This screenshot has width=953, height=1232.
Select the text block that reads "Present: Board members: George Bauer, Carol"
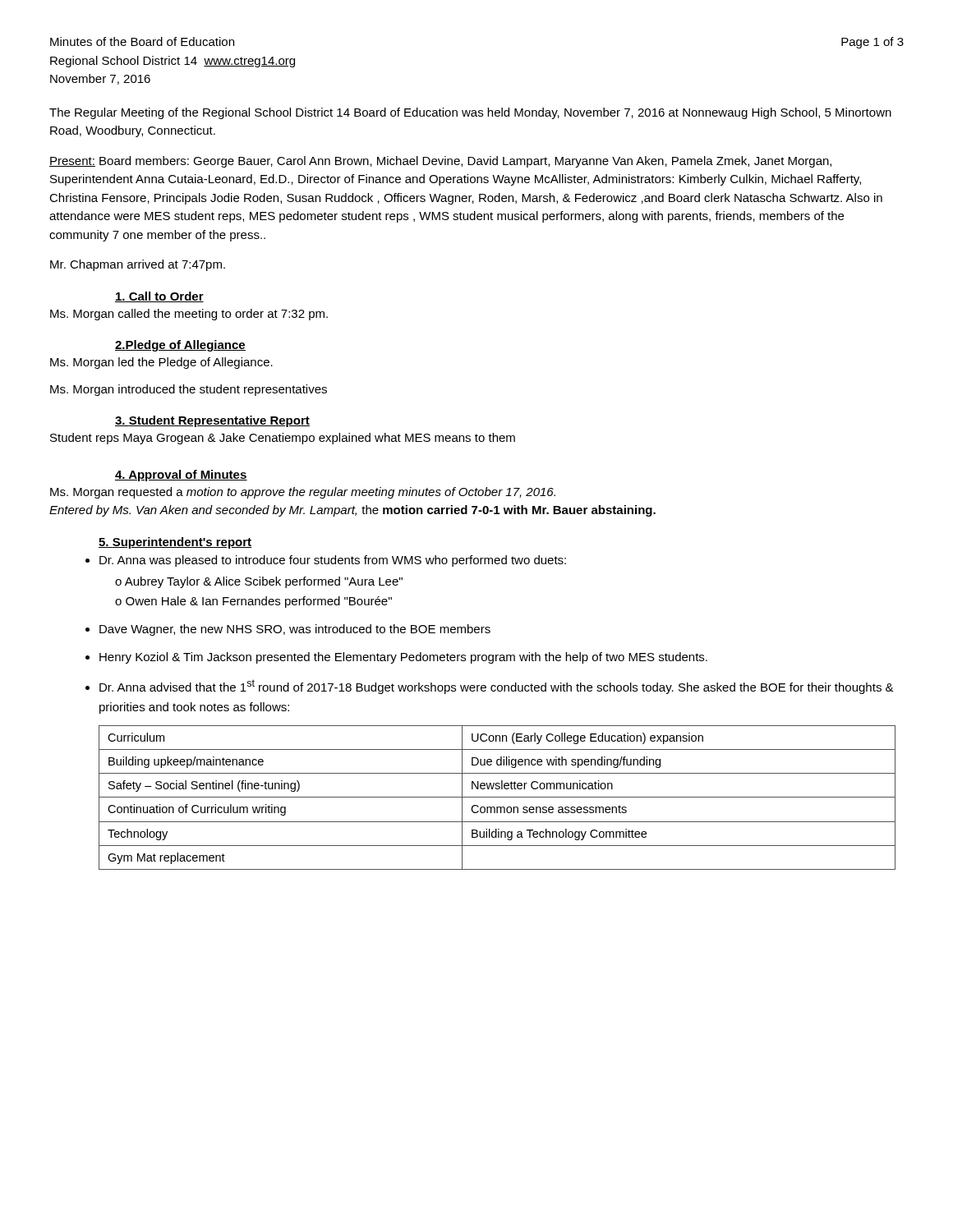coord(466,197)
